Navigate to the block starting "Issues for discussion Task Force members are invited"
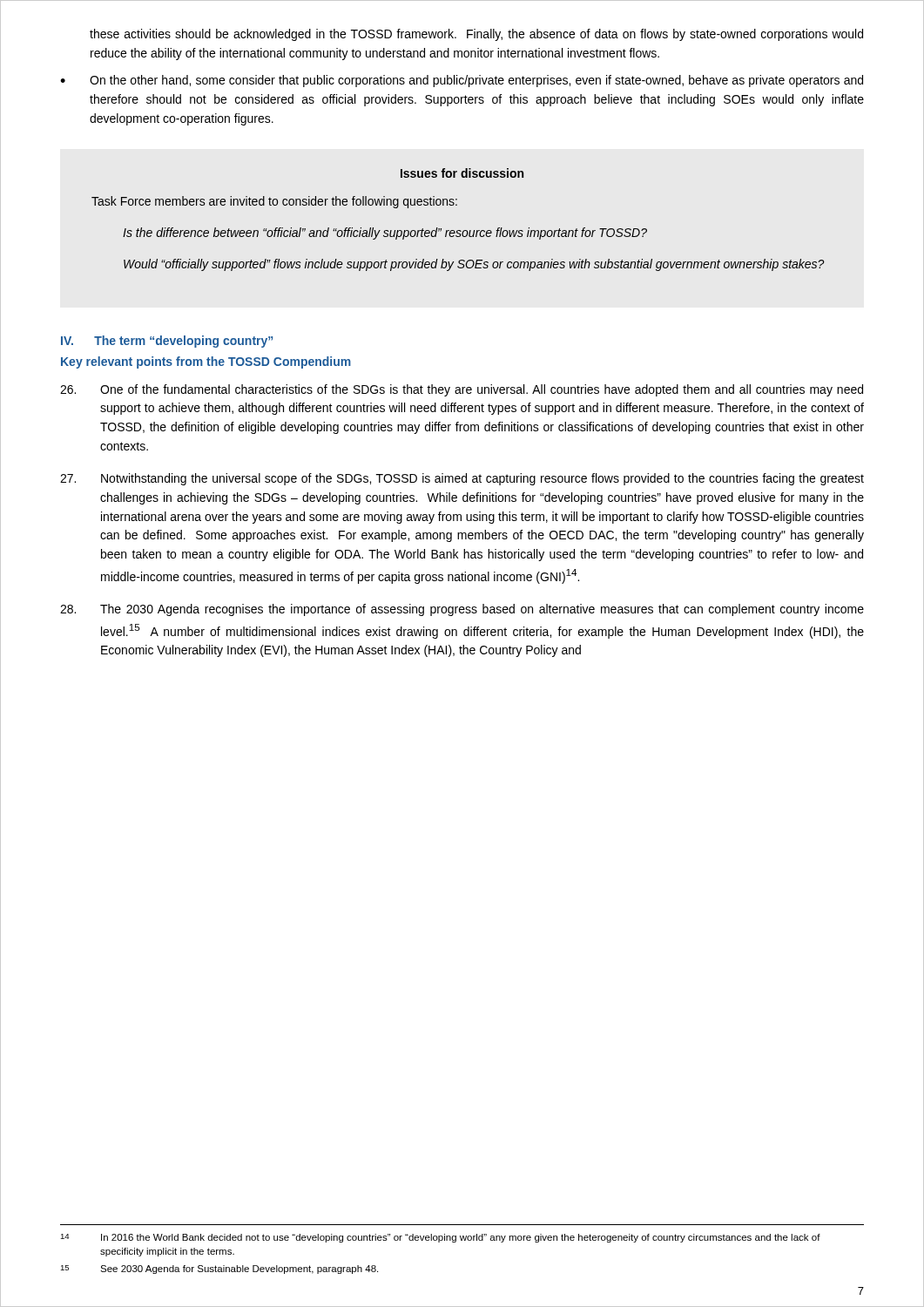Viewport: 924px width, 1307px height. tap(462, 220)
